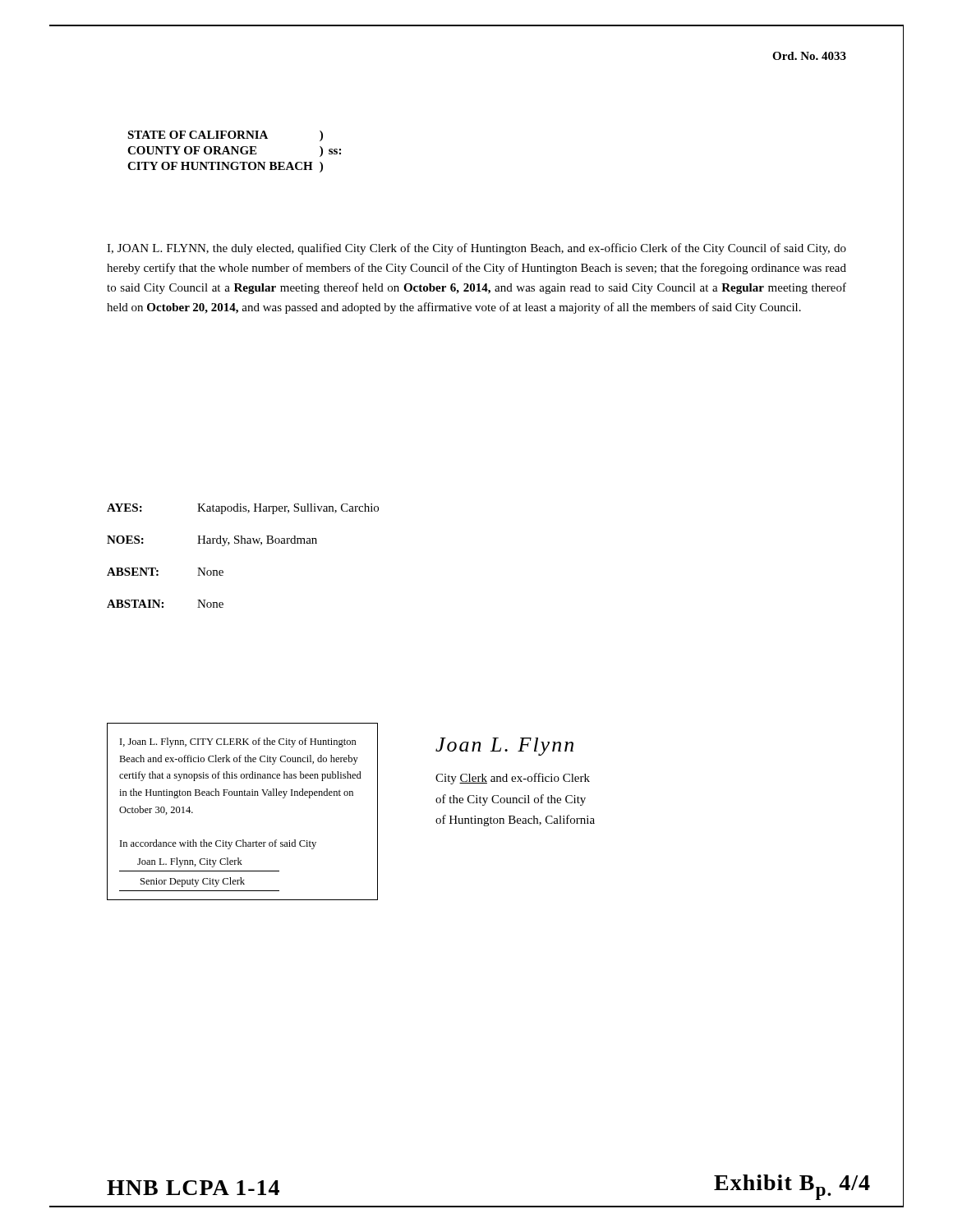This screenshot has height=1232, width=953.
Task: Point to the region starting "I, JOAN L. FLYNN, the"
Action: click(x=476, y=278)
